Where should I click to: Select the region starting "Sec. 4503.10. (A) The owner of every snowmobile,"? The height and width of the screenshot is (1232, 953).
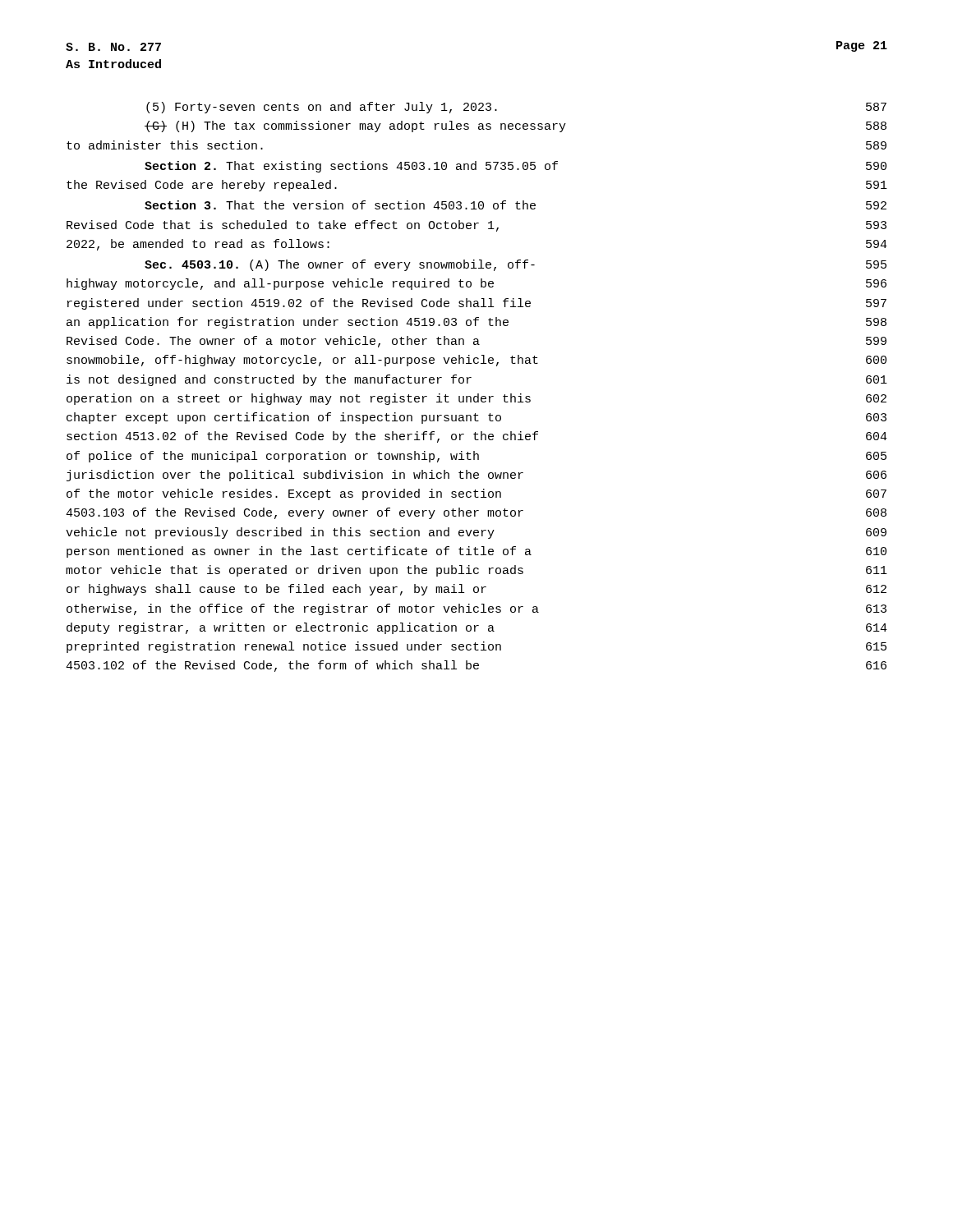(x=476, y=466)
